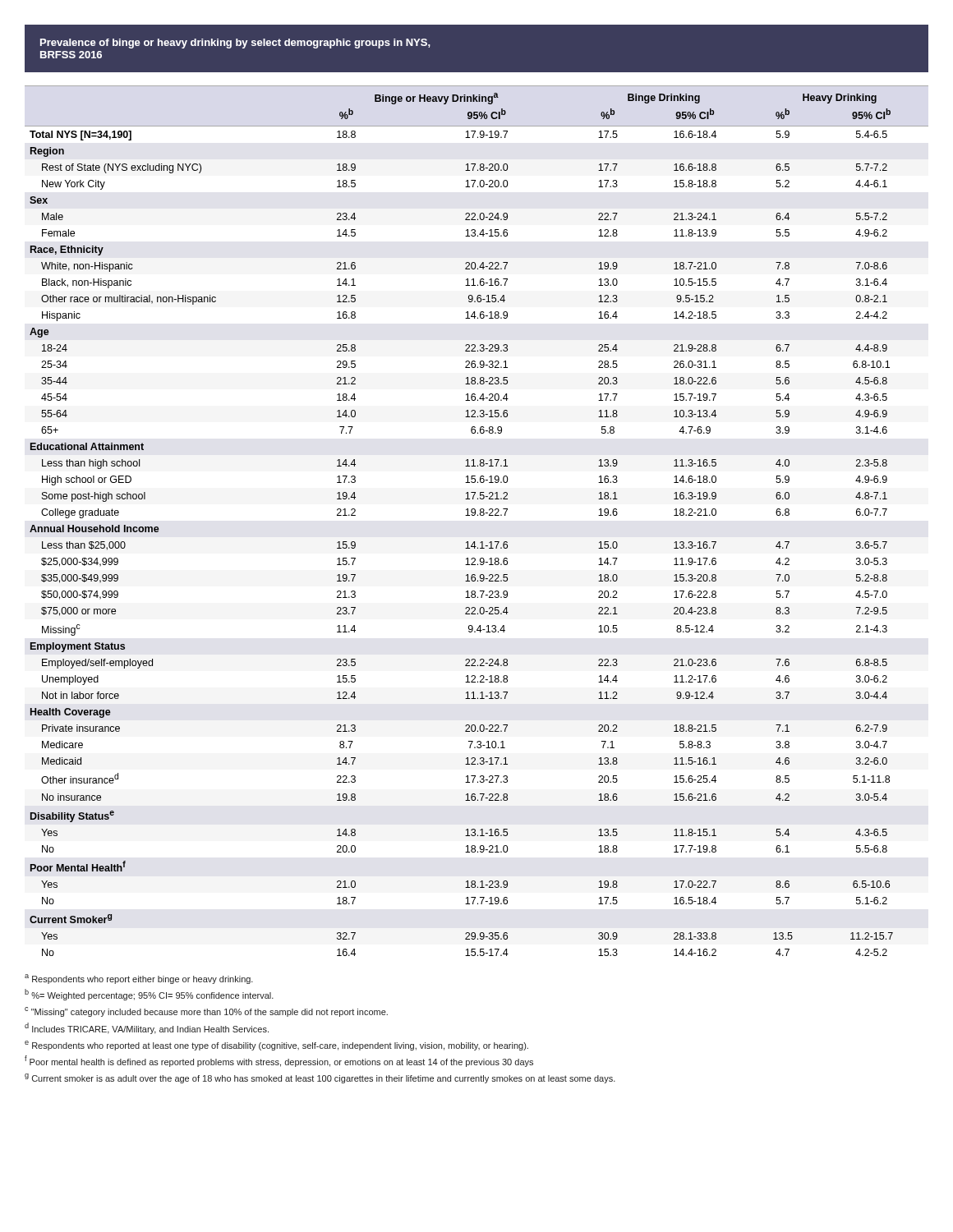Find the footnote that says "f Poor mental health is"

pyautogui.click(x=476, y=1061)
